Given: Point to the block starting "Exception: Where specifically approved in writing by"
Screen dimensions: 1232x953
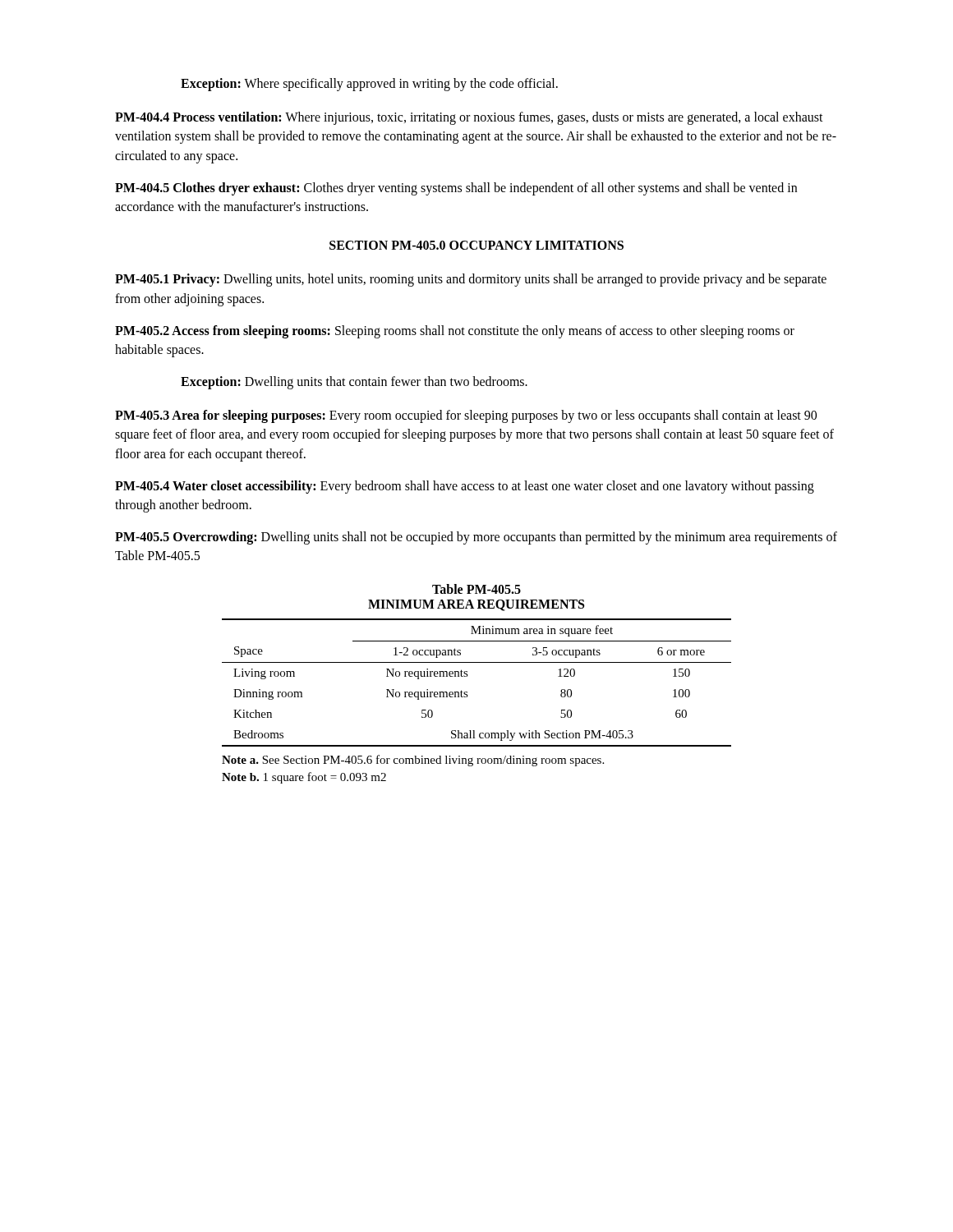Looking at the screenshot, I should [x=509, y=83].
